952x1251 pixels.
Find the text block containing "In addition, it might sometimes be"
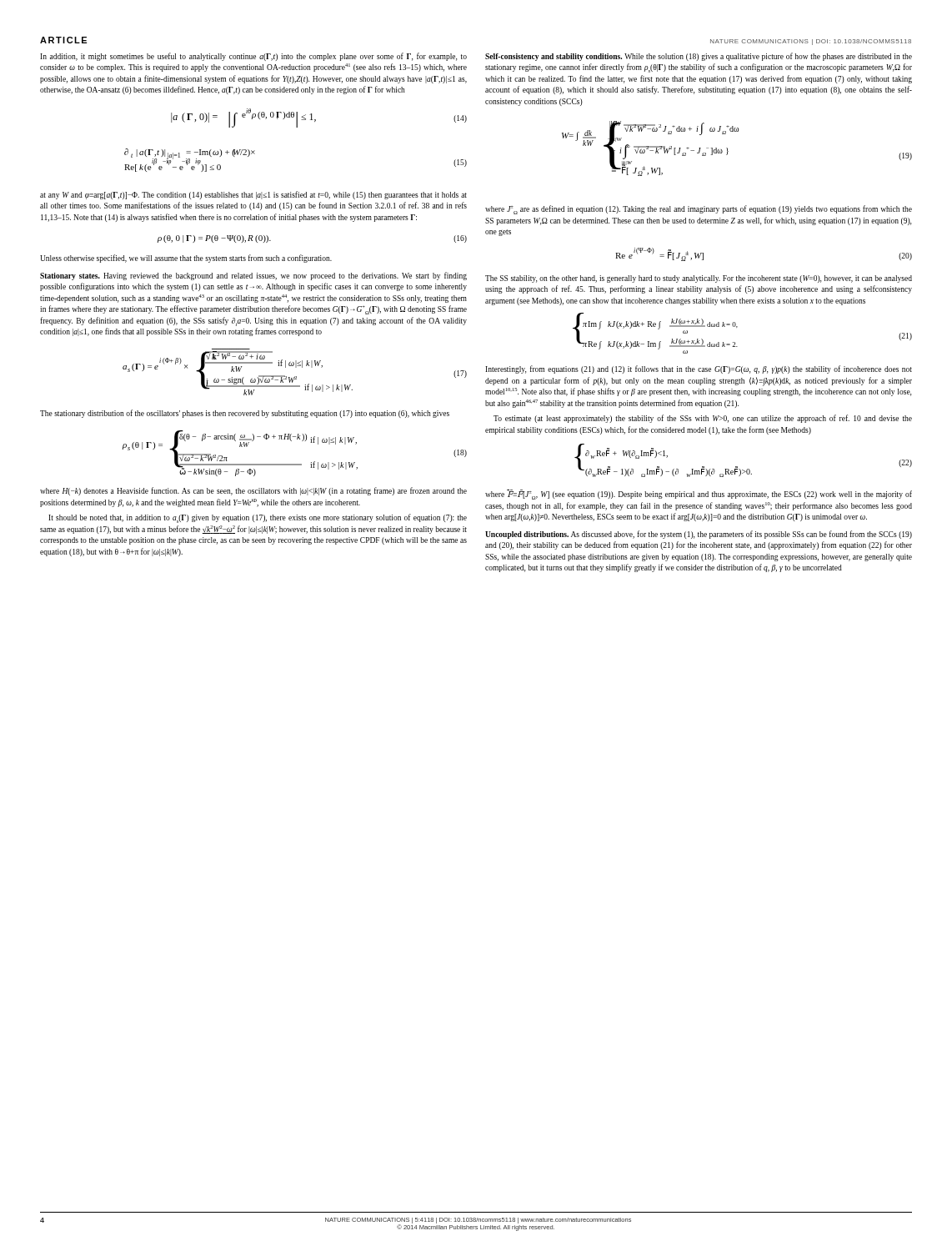pyautogui.click(x=253, y=74)
